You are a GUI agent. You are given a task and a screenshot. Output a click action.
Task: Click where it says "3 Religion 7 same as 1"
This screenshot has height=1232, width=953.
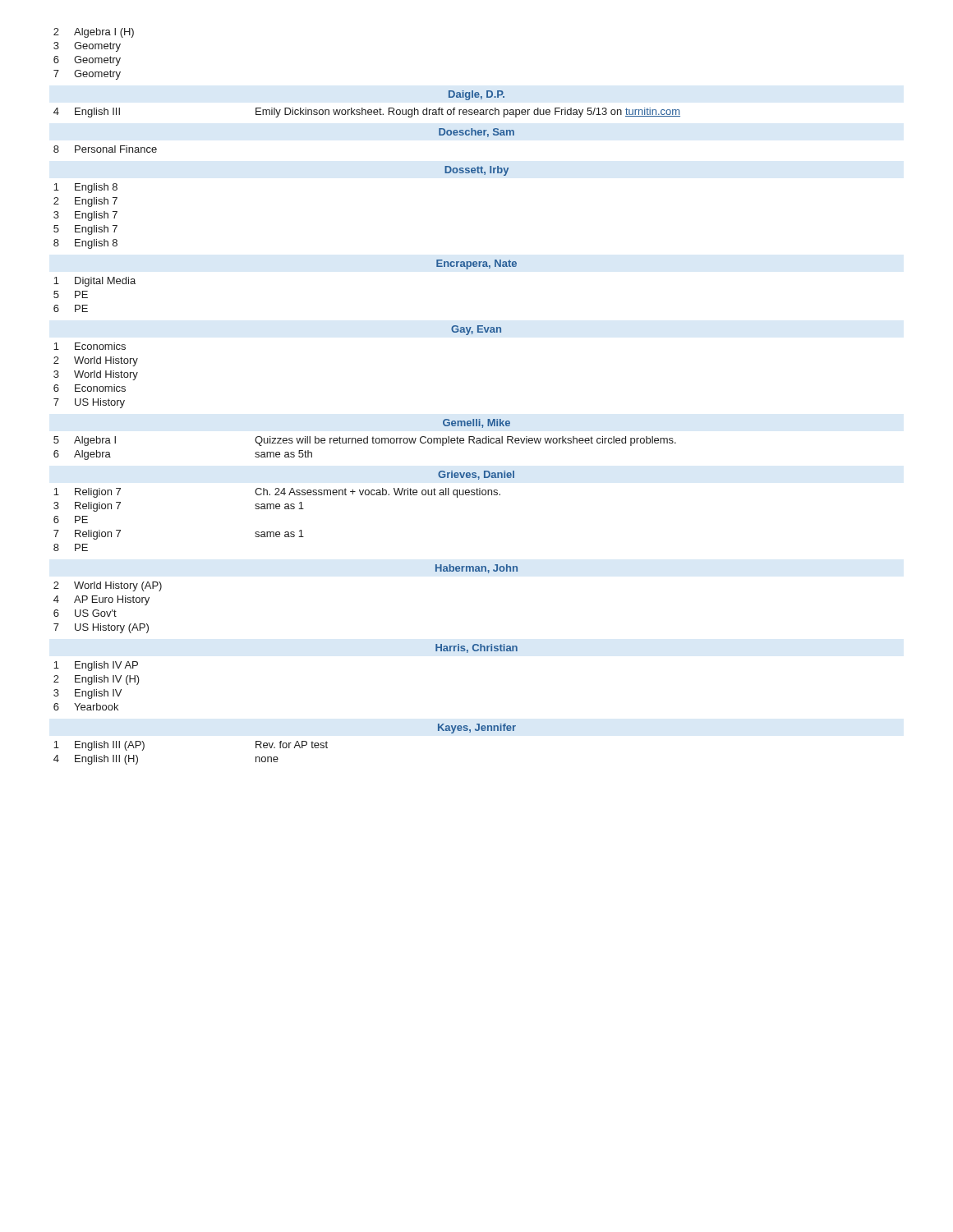(x=476, y=505)
